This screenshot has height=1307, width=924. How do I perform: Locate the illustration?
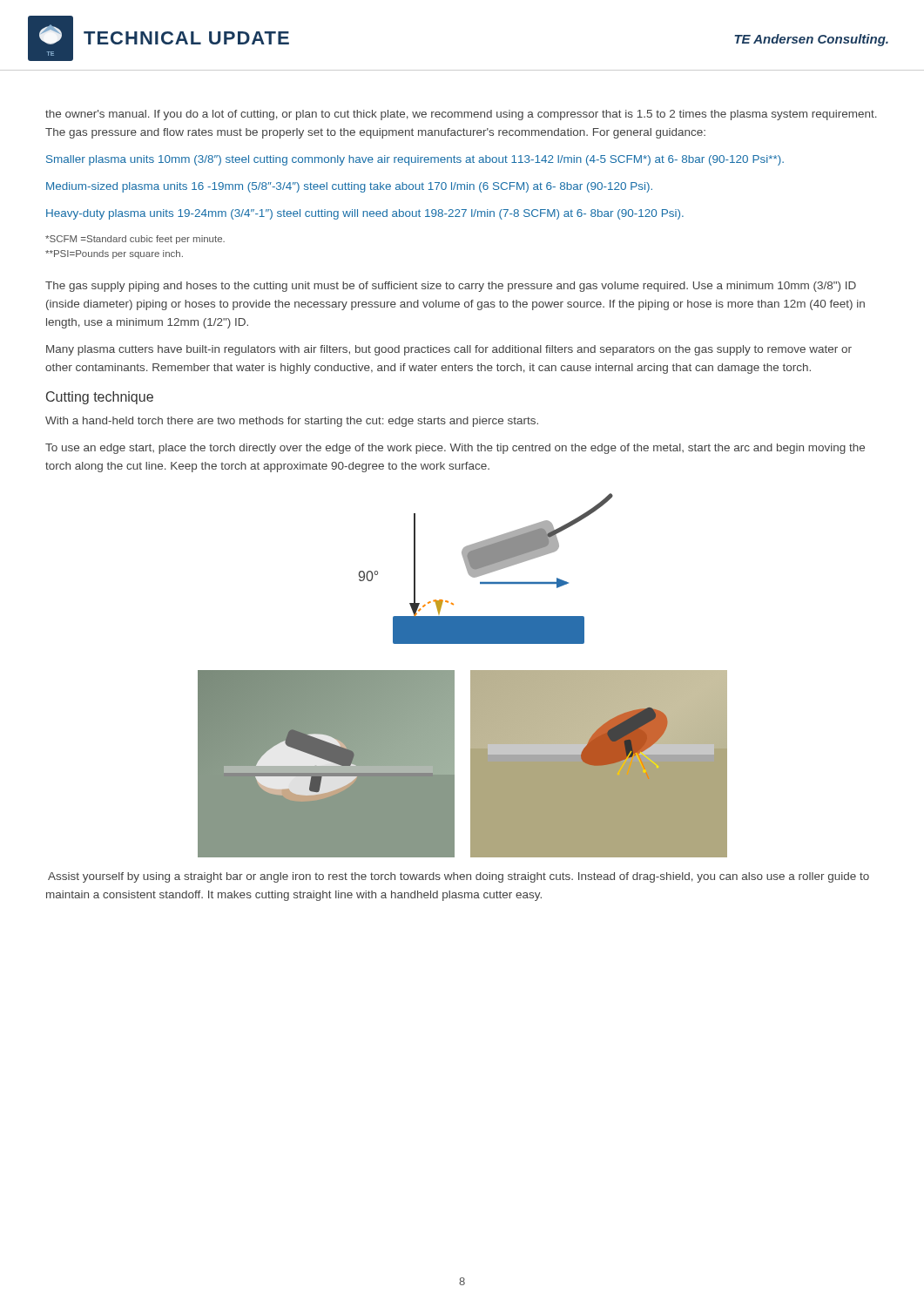pyautogui.click(x=462, y=575)
